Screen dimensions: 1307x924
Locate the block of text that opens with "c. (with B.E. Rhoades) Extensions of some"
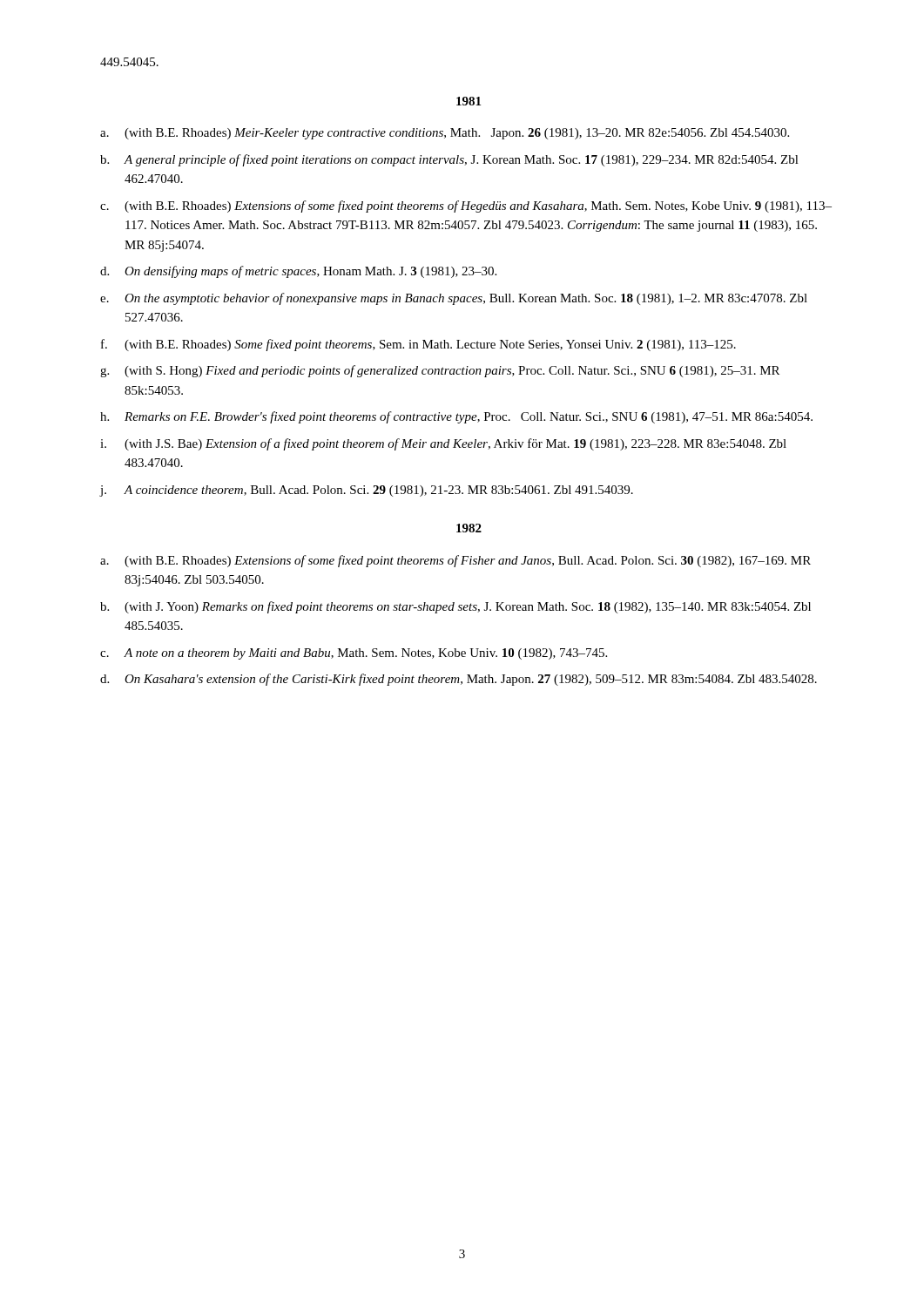click(x=469, y=225)
